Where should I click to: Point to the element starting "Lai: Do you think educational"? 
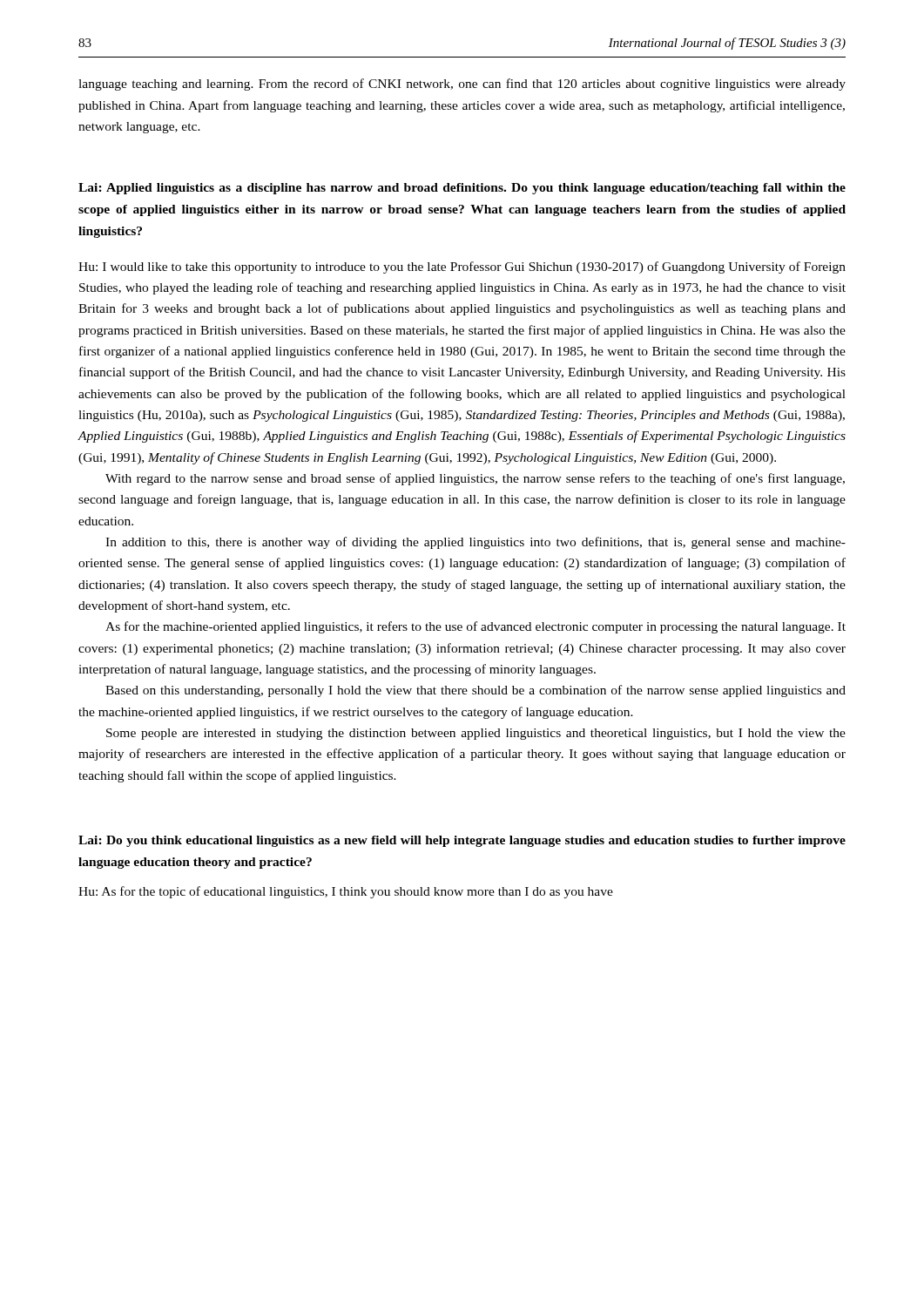[x=462, y=850]
